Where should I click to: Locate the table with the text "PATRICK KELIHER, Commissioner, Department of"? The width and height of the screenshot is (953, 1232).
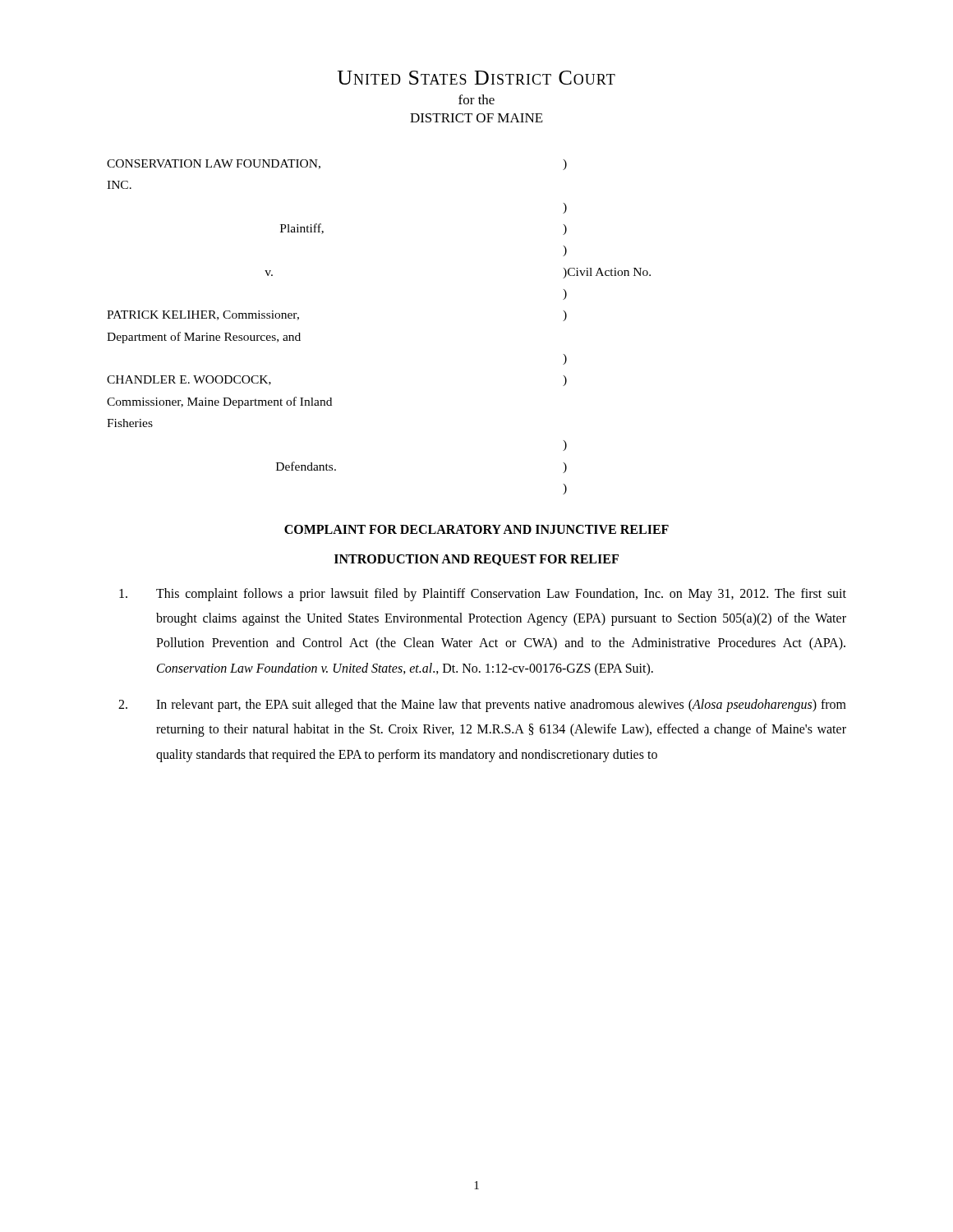click(x=476, y=326)
